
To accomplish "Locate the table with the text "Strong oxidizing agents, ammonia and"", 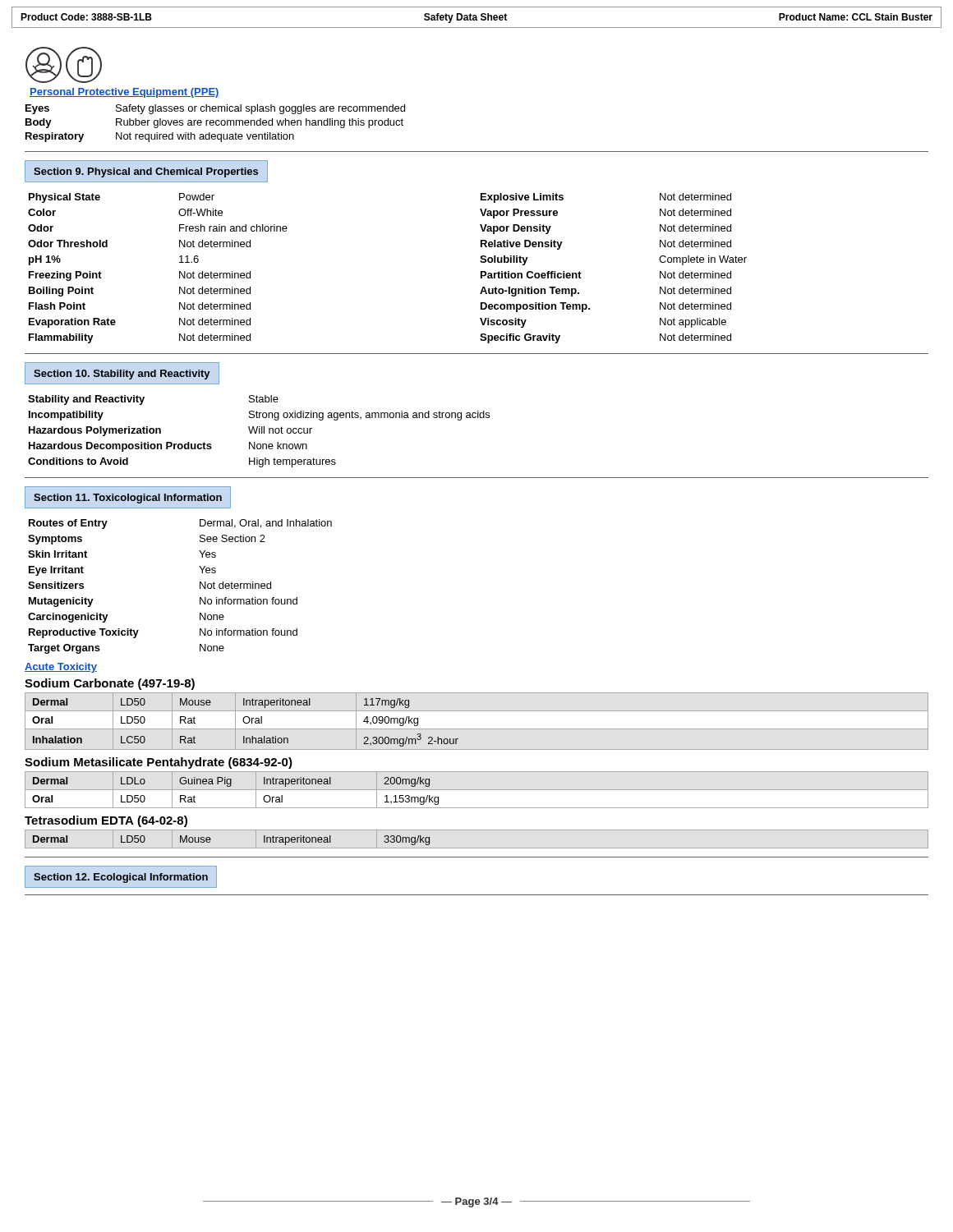I will 476,430.
